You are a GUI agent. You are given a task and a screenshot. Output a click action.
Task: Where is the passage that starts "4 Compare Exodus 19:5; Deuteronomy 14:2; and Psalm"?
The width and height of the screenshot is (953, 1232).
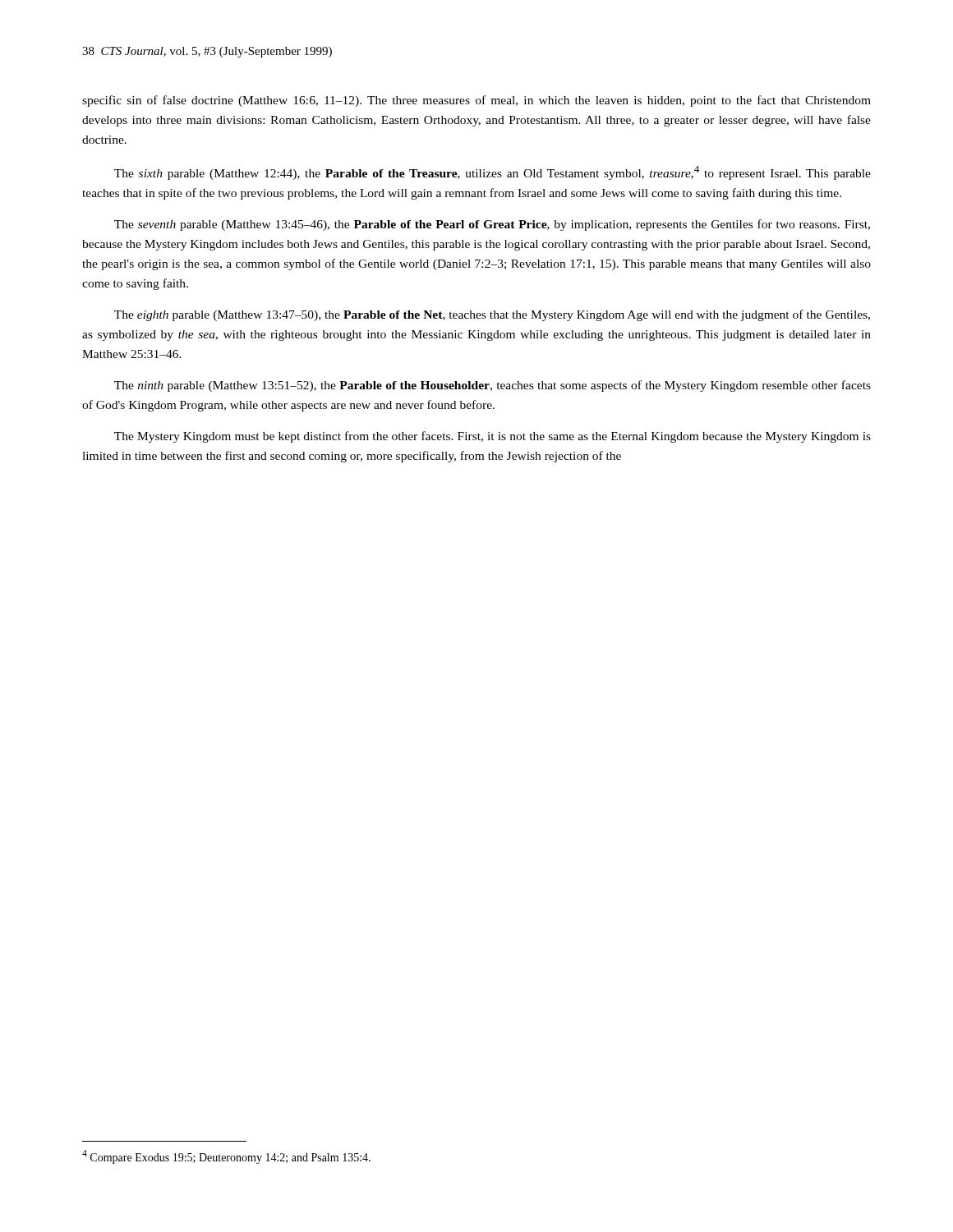click(x=227, y=1156)
